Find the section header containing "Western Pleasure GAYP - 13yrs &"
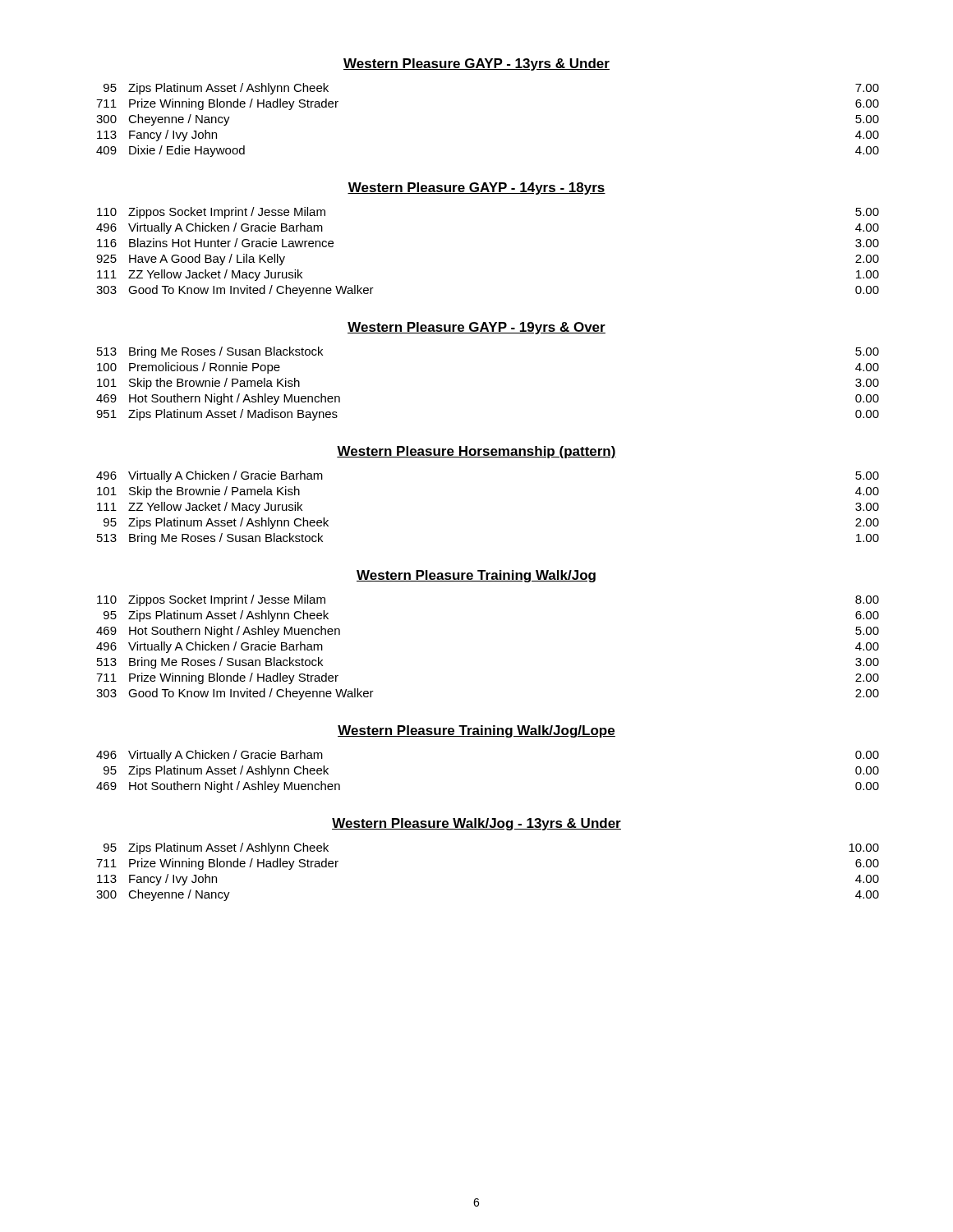Viewport: 953px width, 1232px height. click(476, 64)
